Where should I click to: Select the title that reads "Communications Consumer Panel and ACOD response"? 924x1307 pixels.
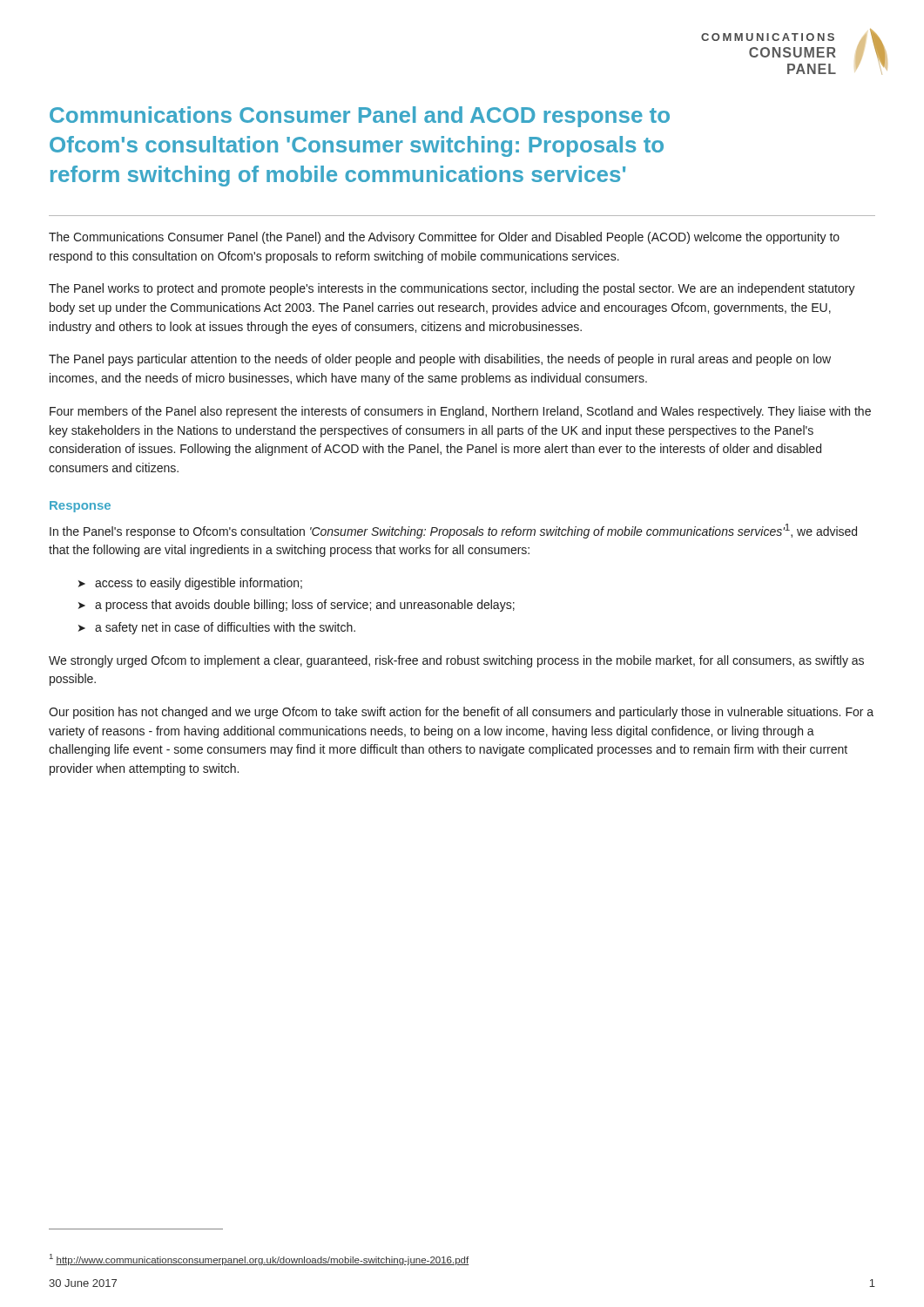tap(462, 145)
